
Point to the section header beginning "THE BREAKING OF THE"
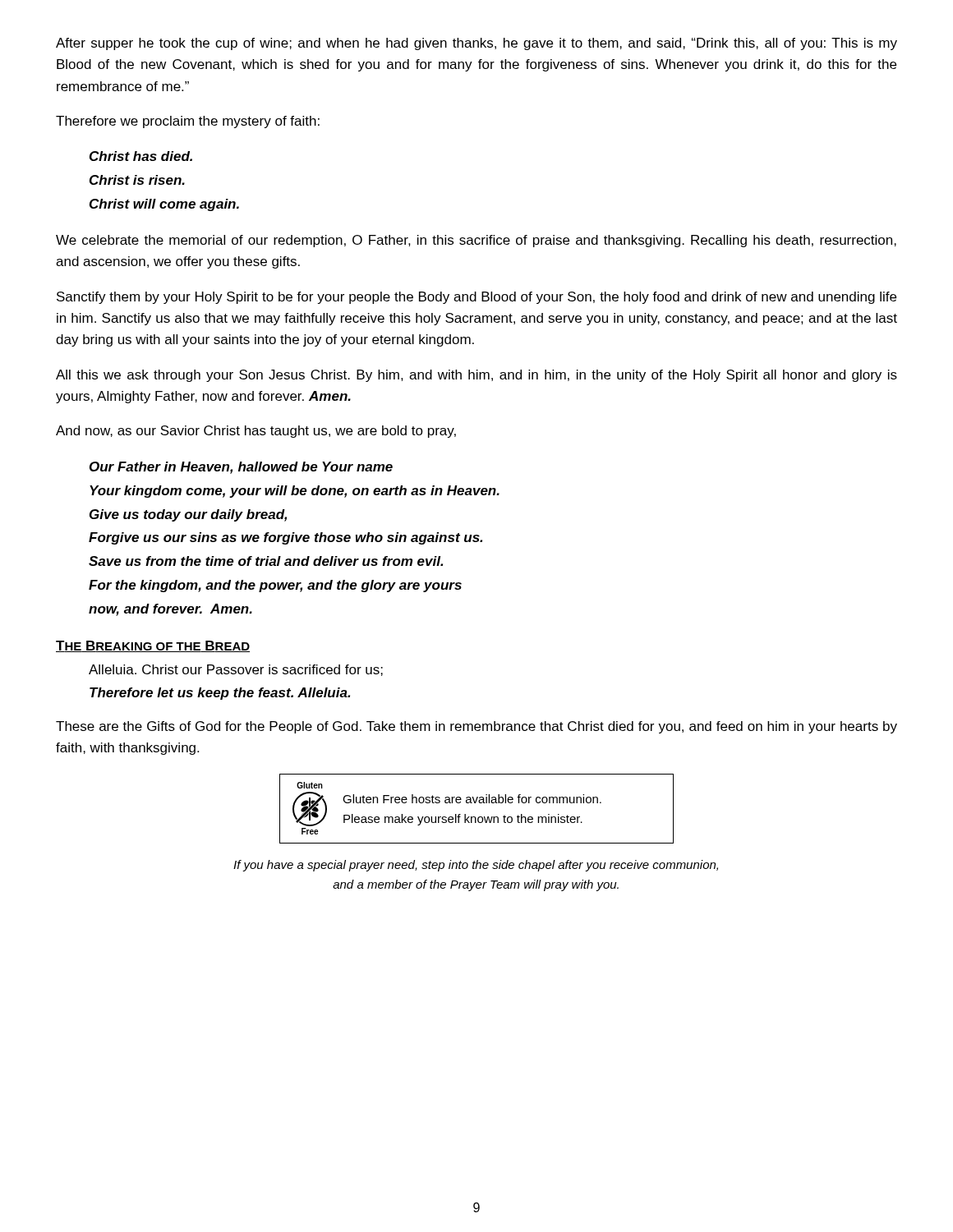(x=153, y=646)
